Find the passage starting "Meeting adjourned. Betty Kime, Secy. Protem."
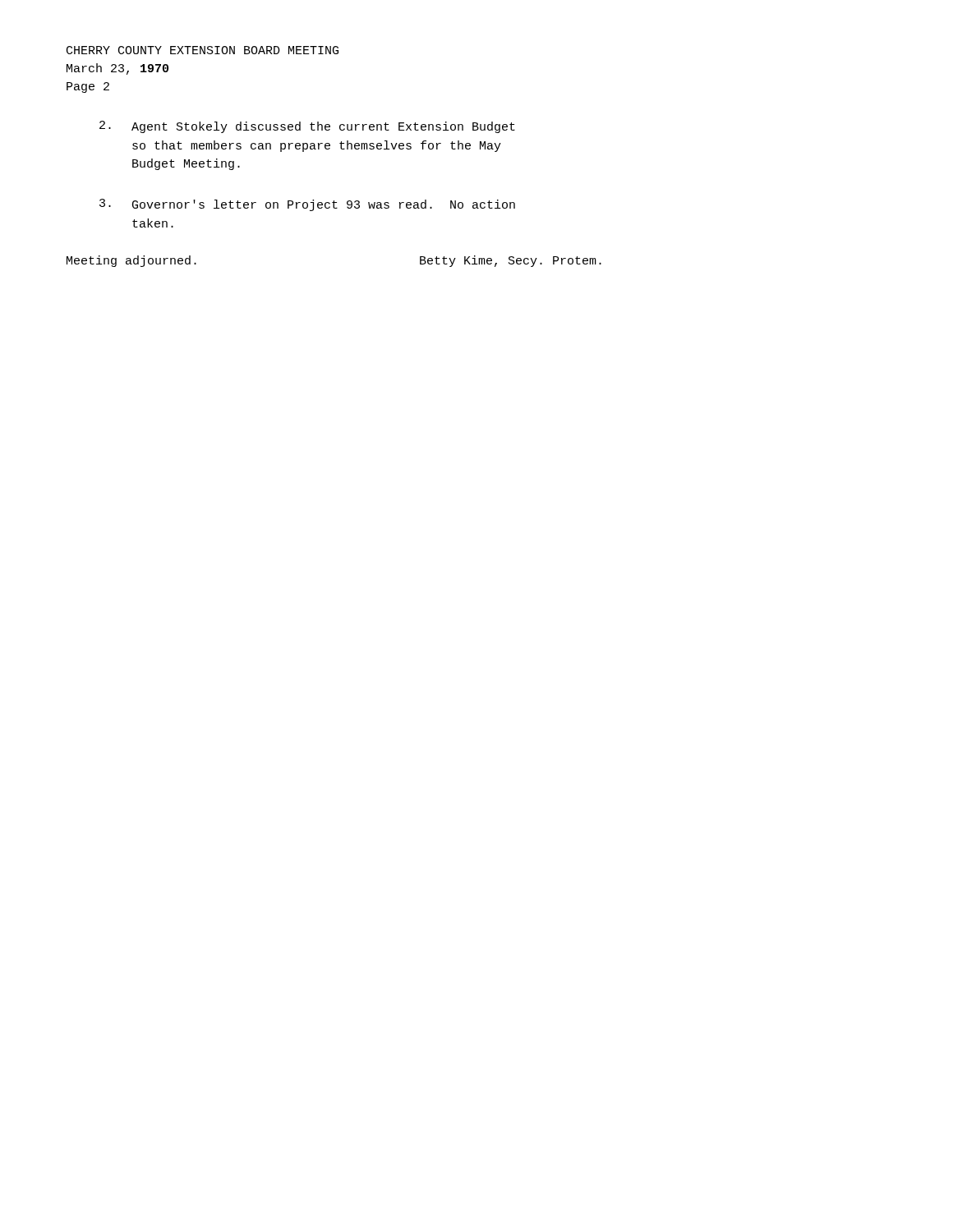Screen dimensions: 1232x953 [x=129, y=261]
